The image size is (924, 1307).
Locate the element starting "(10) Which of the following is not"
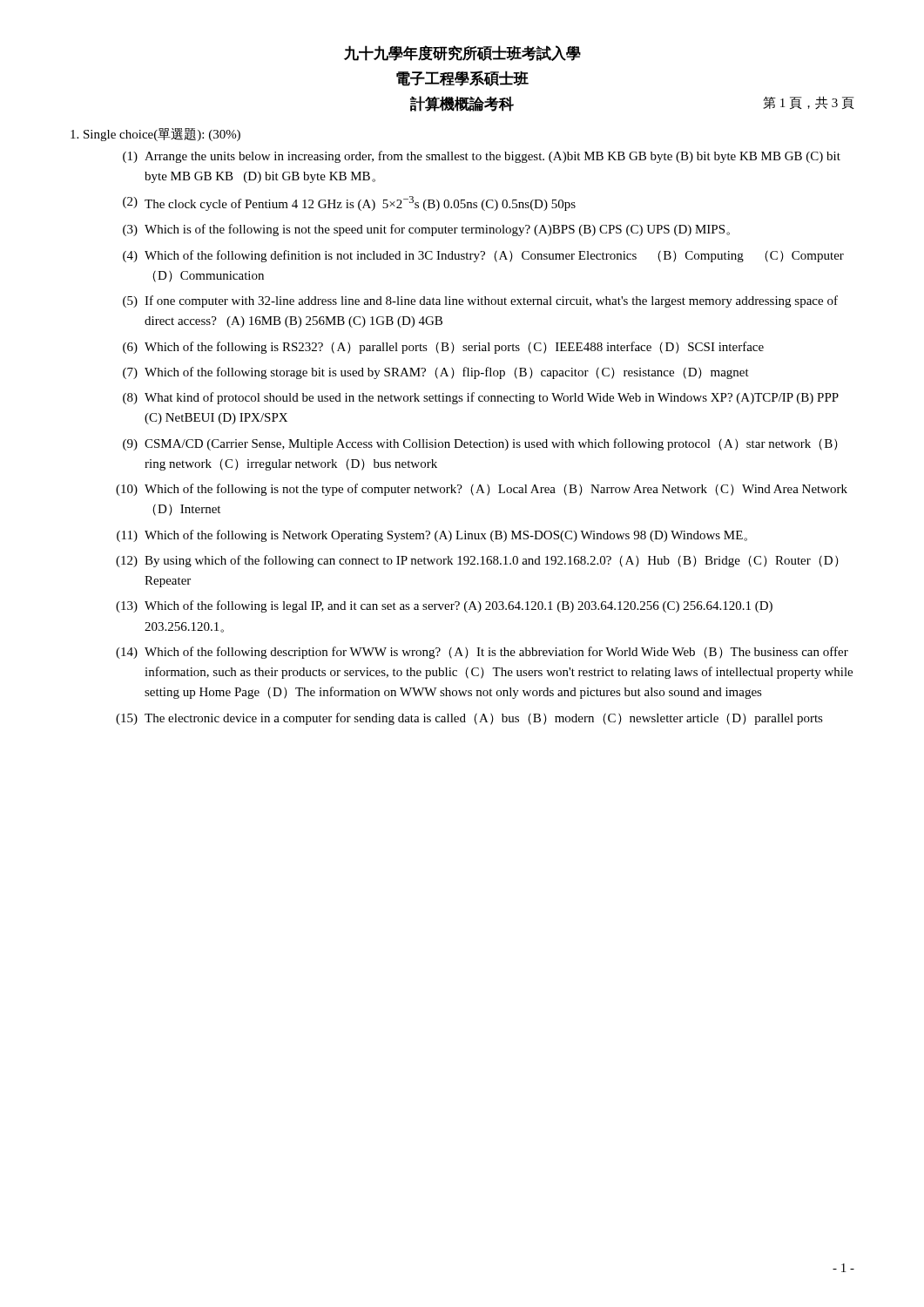pyautogui.click(x=478, y=500)
